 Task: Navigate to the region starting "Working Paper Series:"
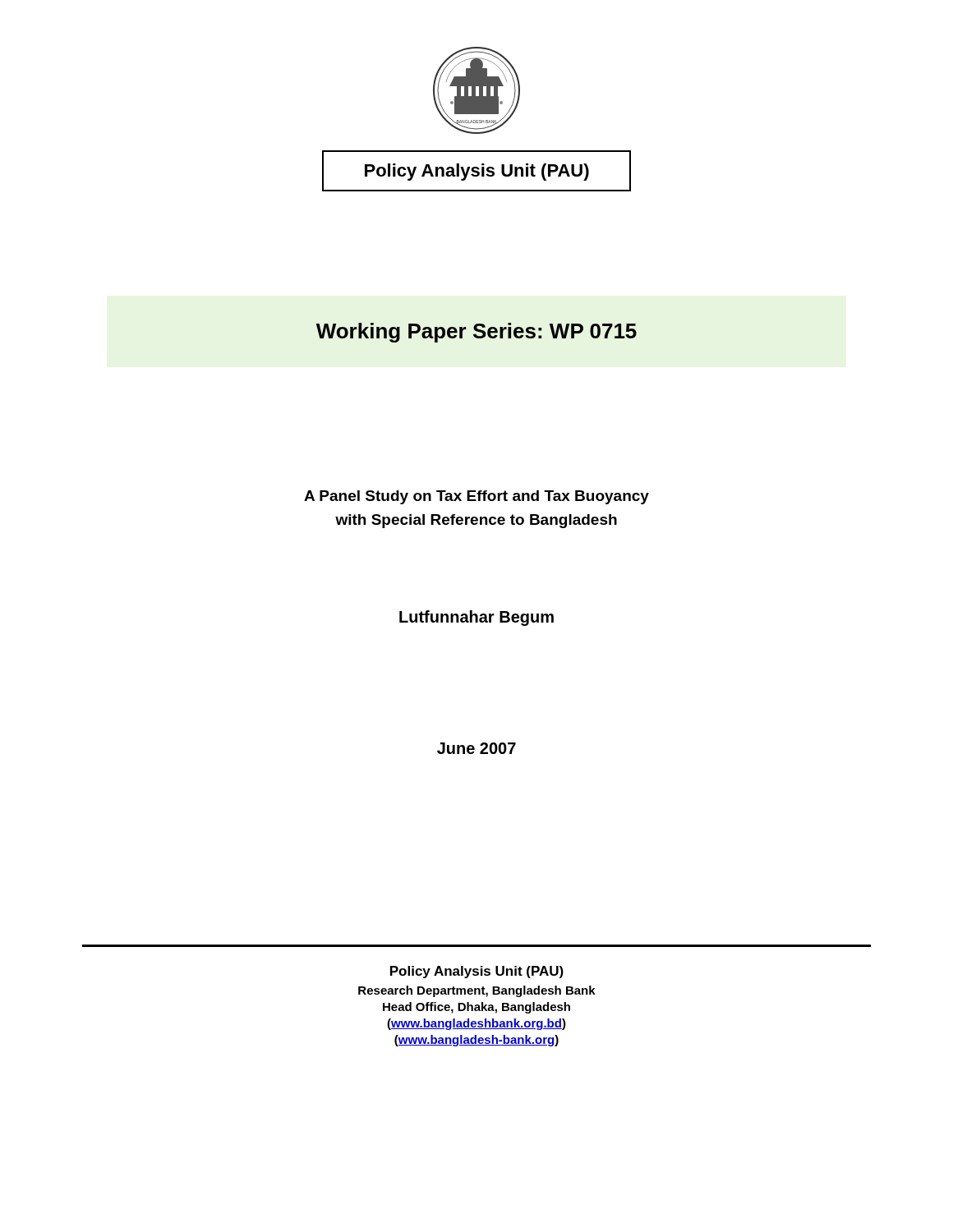476,331
